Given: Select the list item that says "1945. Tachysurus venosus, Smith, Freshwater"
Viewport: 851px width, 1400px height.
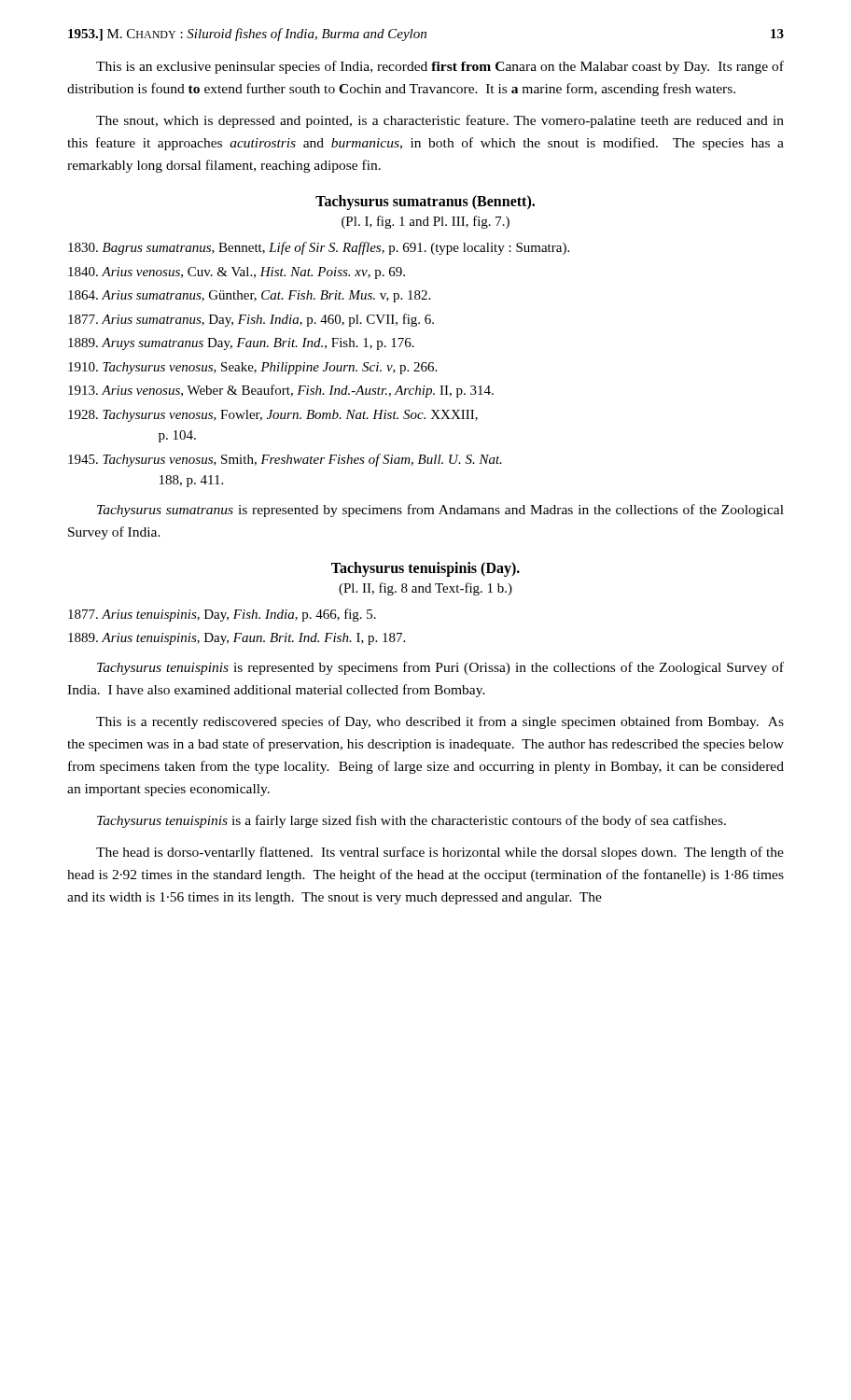Looking at the screenshot, I should pyautogui.click(x=285, y=469).
